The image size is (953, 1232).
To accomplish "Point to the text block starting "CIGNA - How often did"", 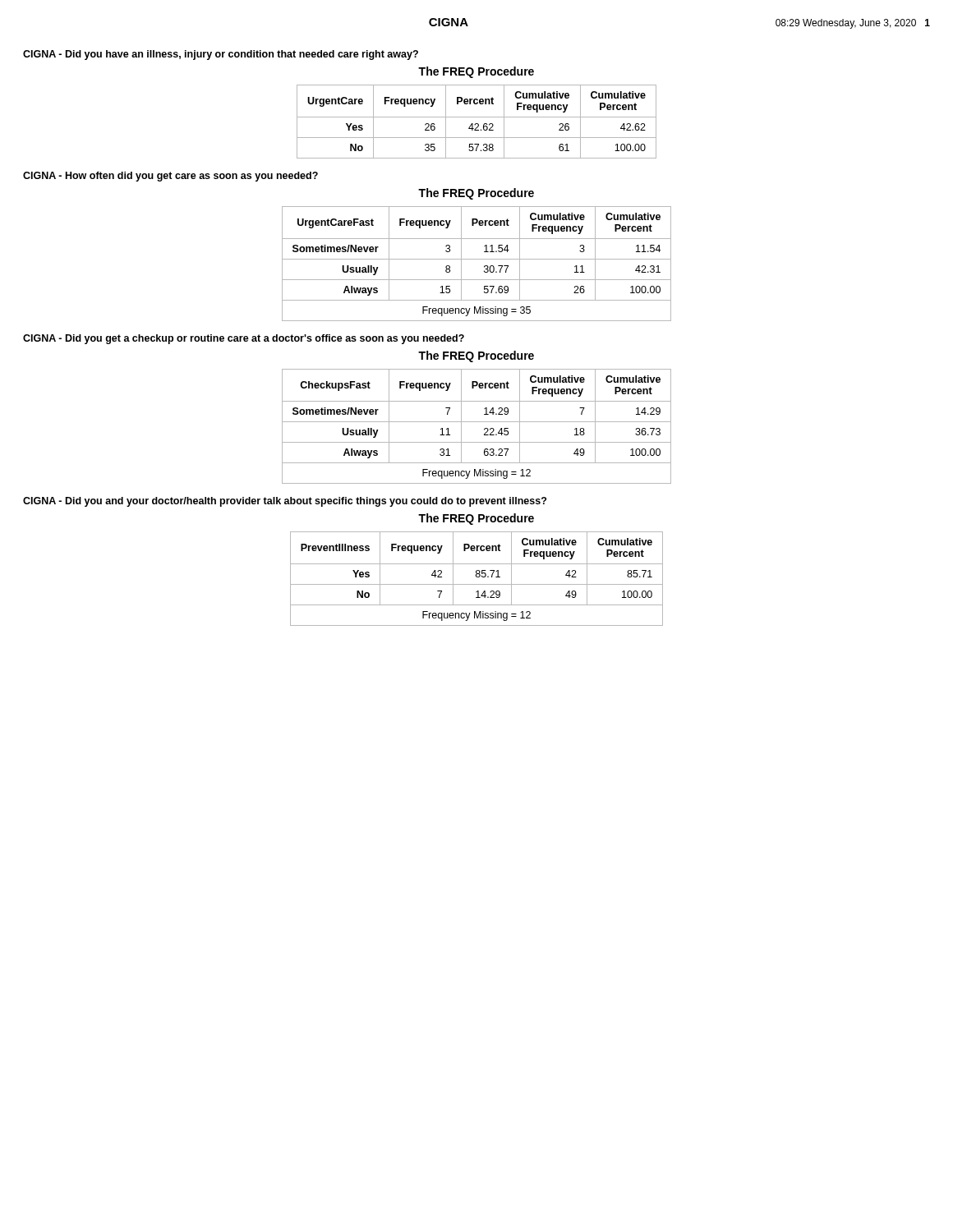I will point(171,176).
